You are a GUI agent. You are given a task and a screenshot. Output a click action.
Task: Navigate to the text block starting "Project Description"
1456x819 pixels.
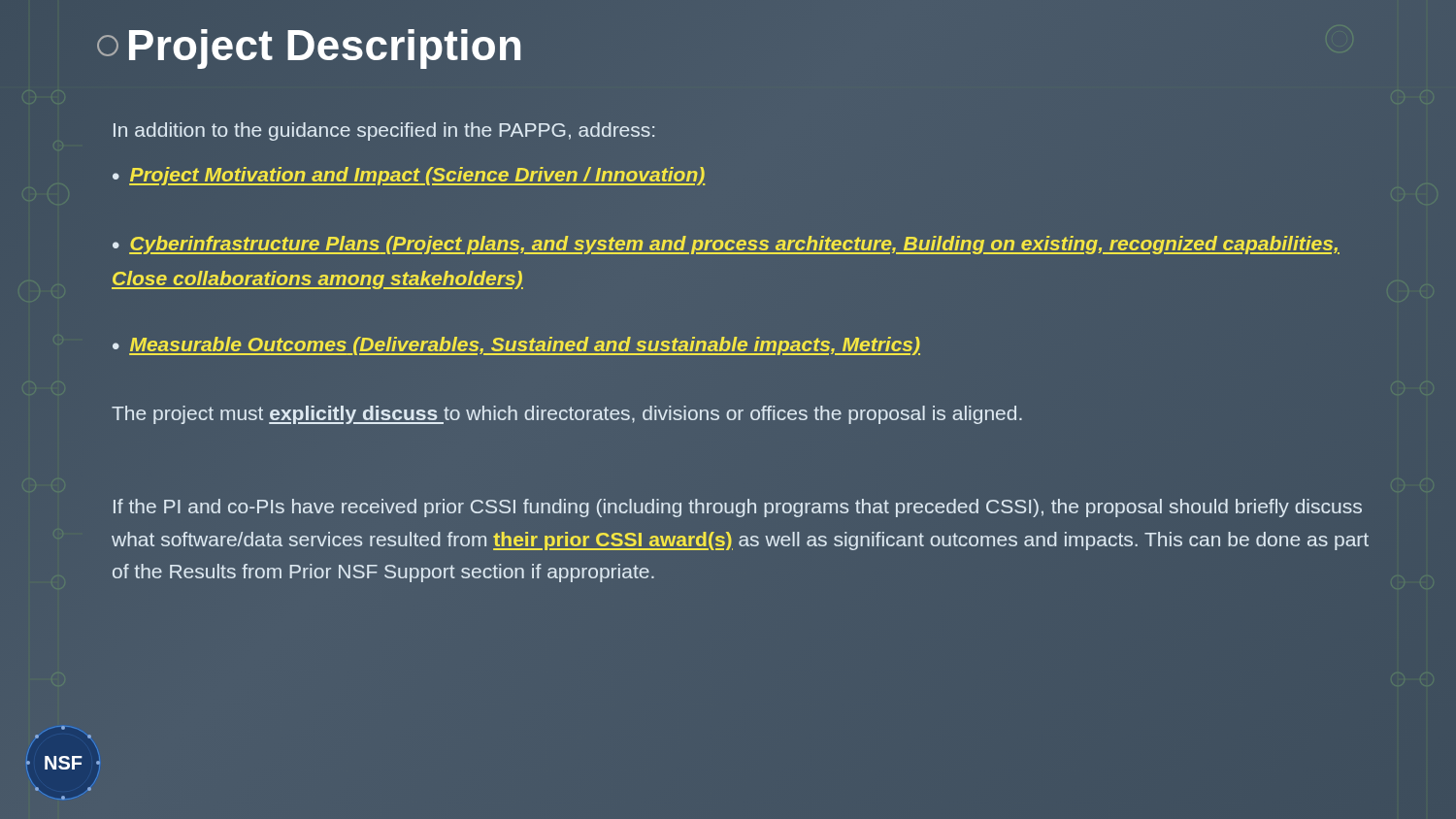pos(349,46)
